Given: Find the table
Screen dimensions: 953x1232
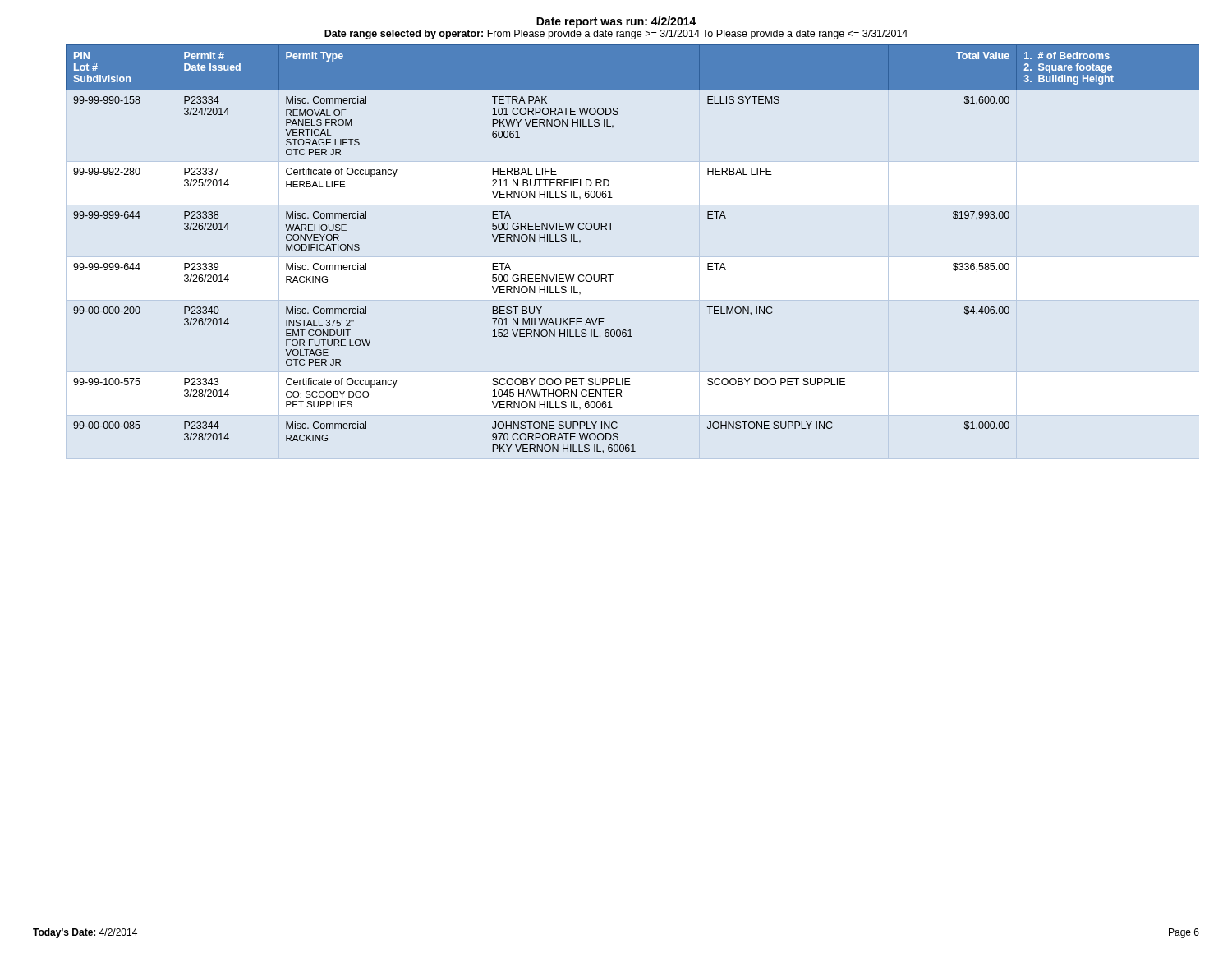Looking at the screenshot, I should [x=616, y=252].
